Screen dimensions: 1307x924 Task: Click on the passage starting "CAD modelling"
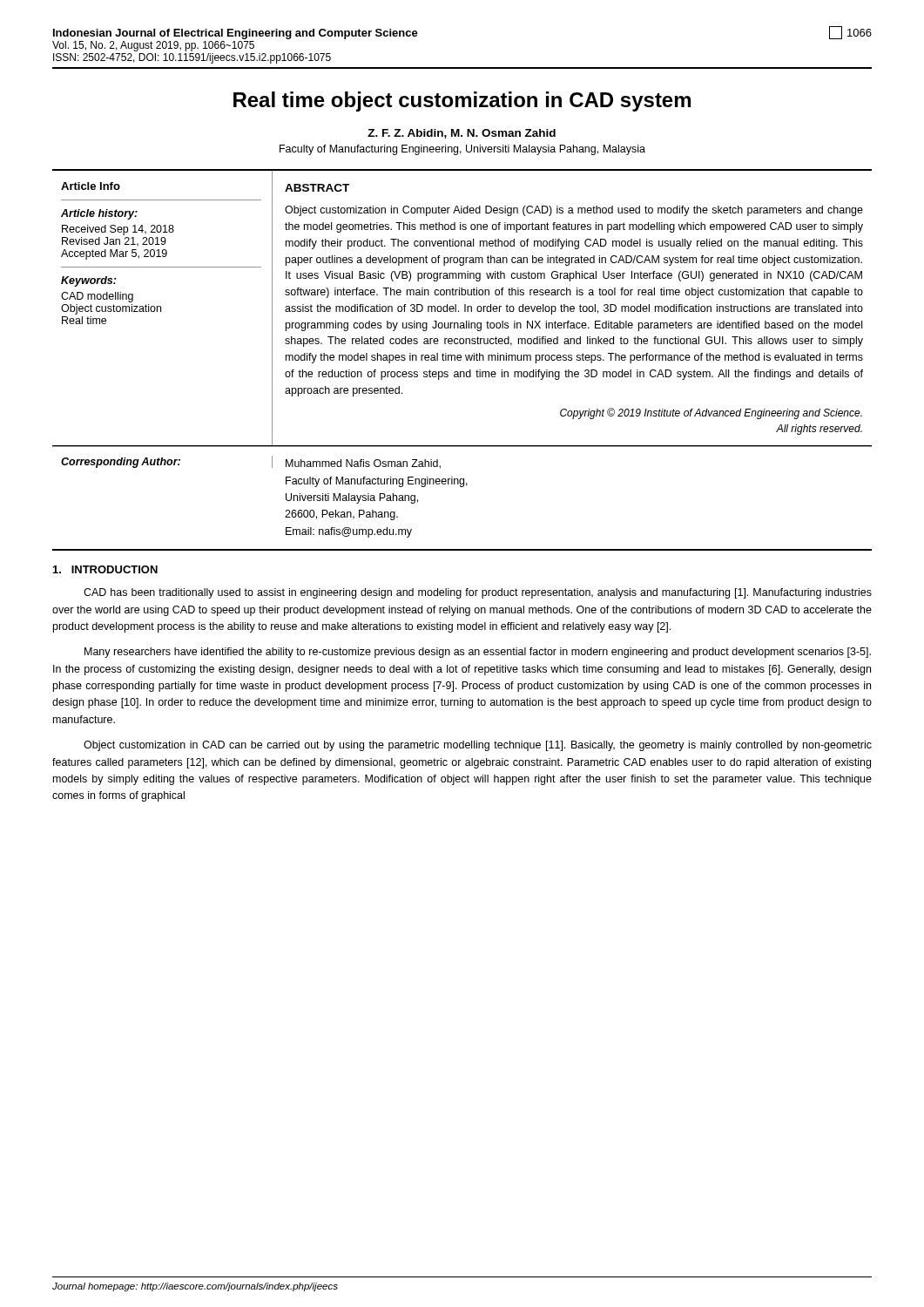pos(97,296)
